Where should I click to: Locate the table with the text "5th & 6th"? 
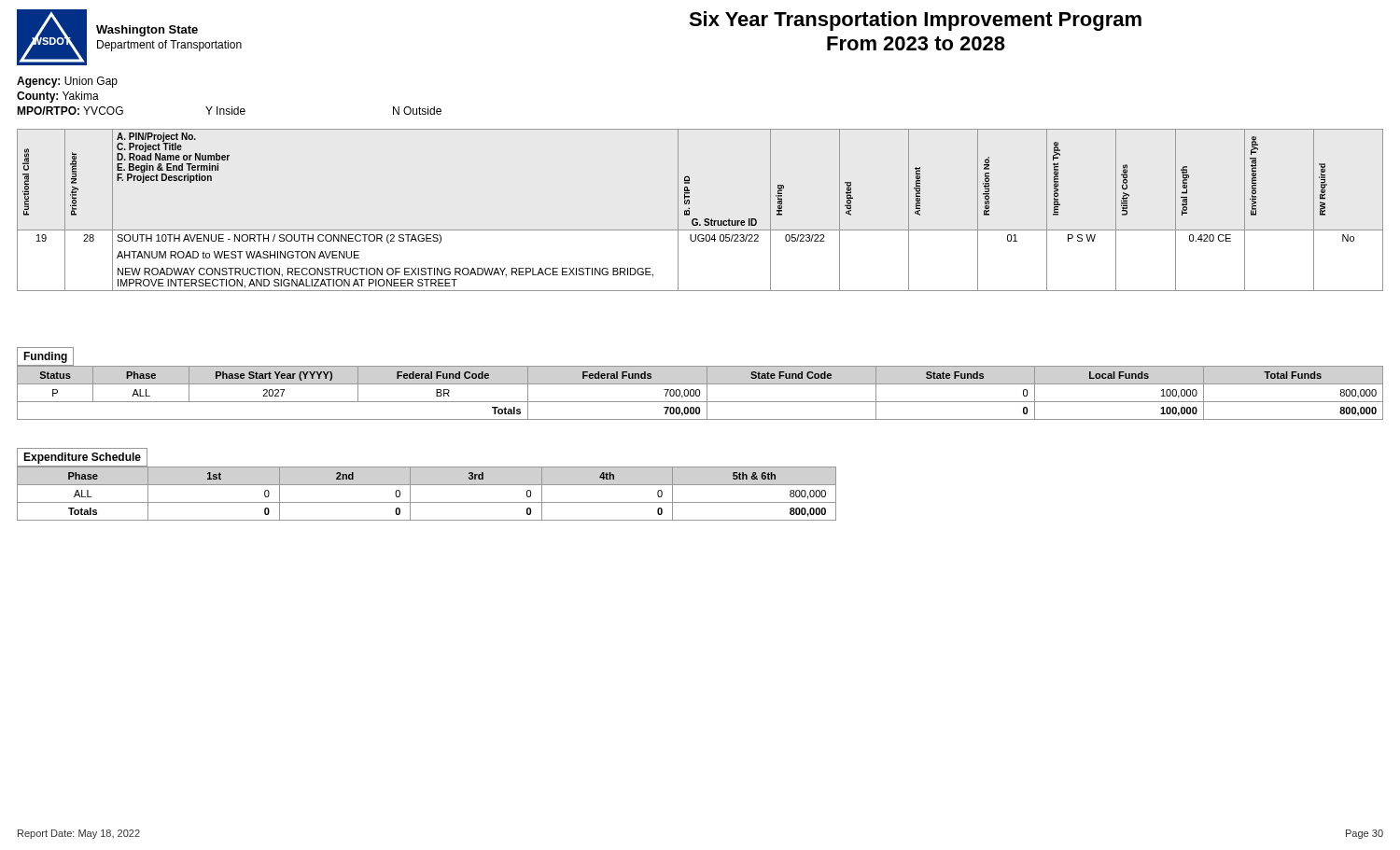point(700,494)
